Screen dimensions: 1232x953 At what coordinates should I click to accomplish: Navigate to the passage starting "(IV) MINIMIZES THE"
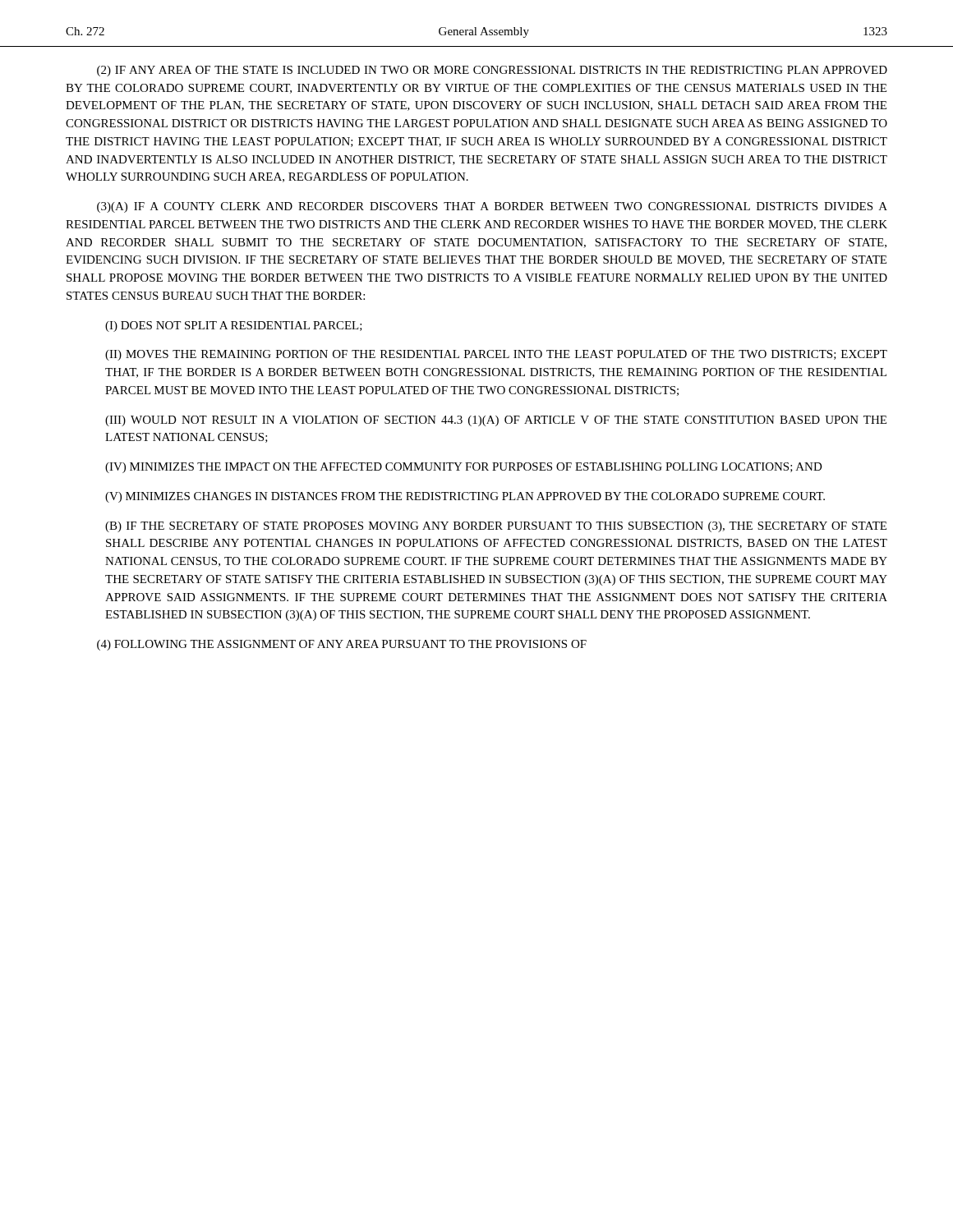(x=464, y=466)
